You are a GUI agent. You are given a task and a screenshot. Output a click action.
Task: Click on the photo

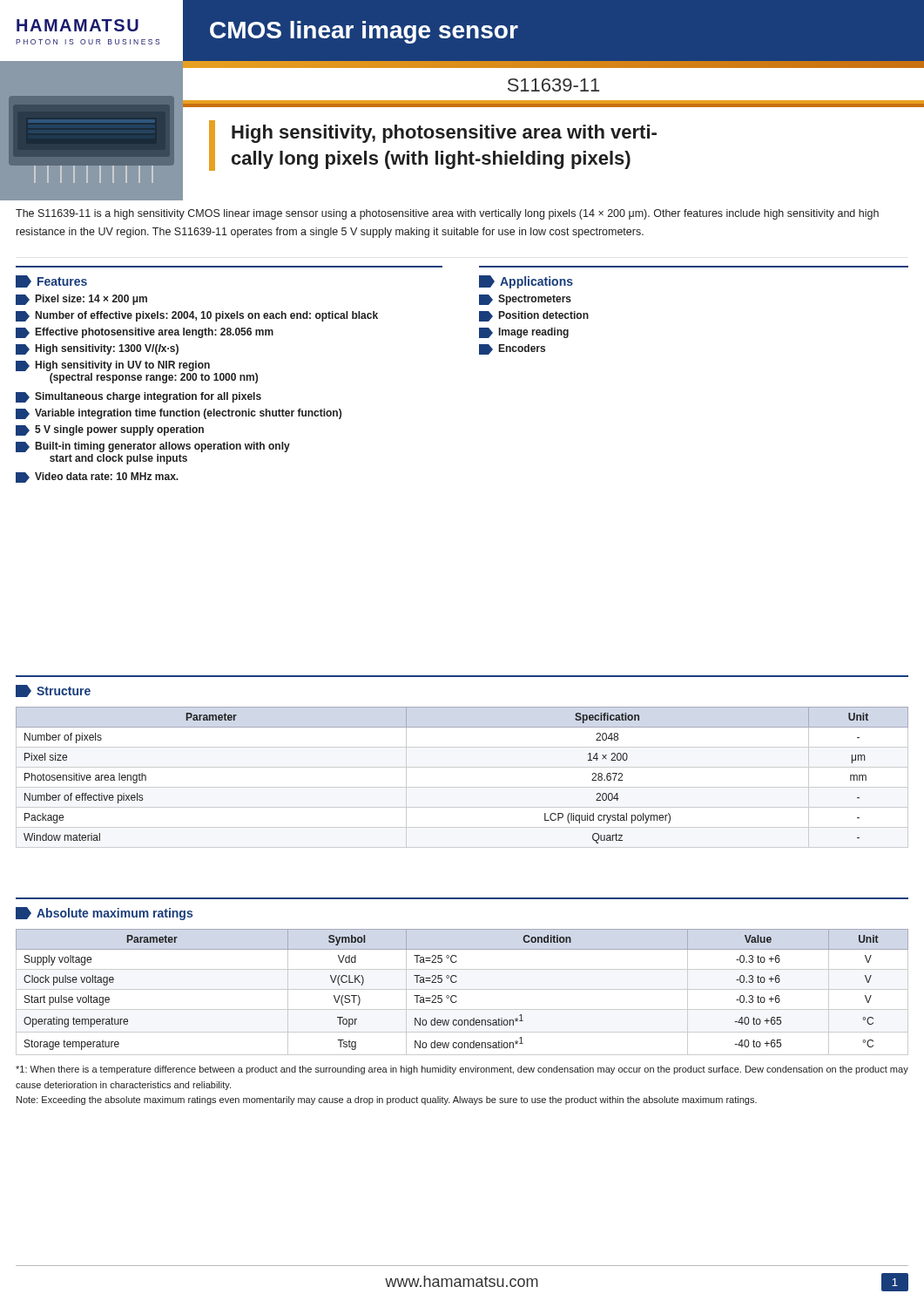[91, 131]
